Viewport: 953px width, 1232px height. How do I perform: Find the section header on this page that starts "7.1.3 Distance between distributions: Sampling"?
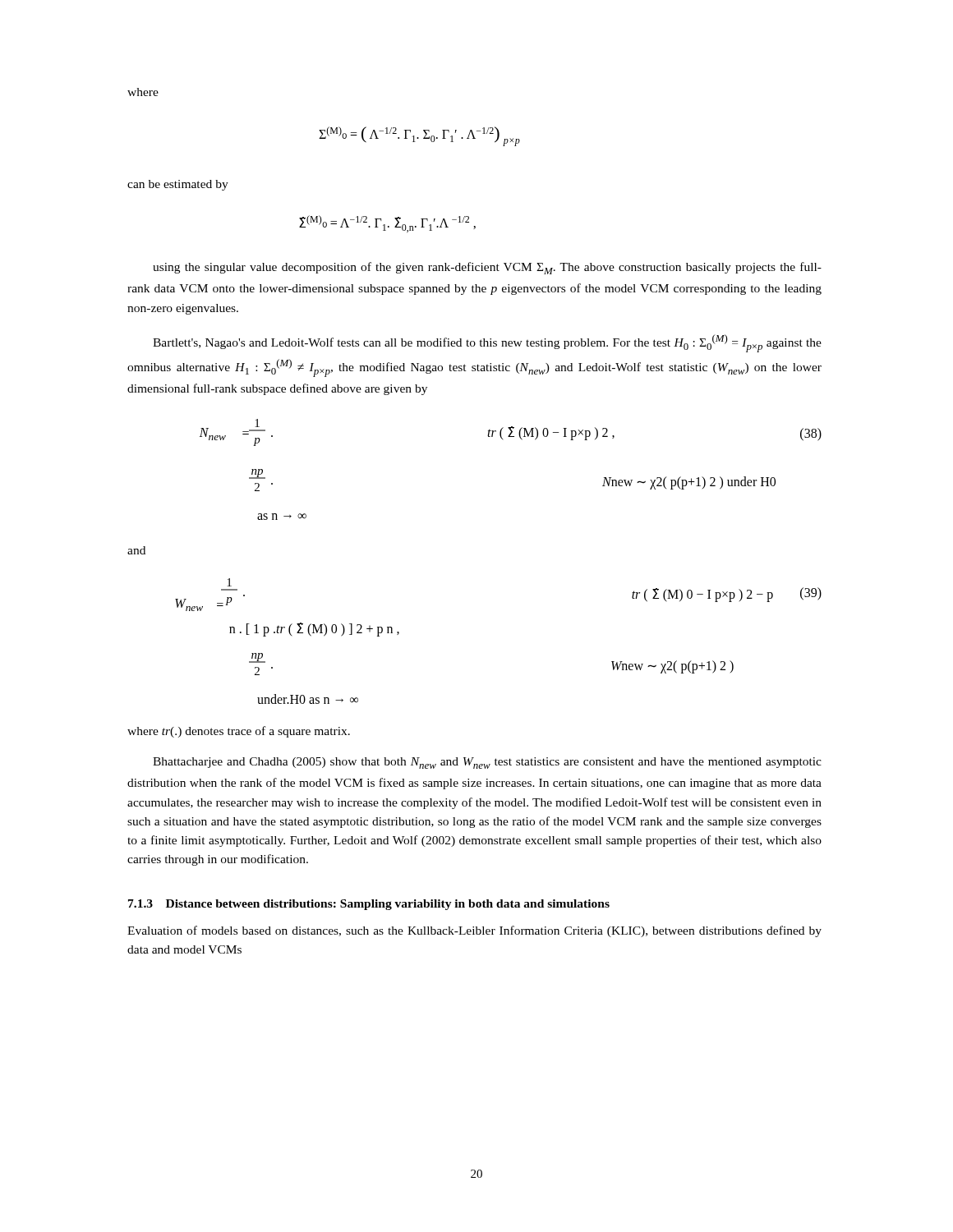368,903
